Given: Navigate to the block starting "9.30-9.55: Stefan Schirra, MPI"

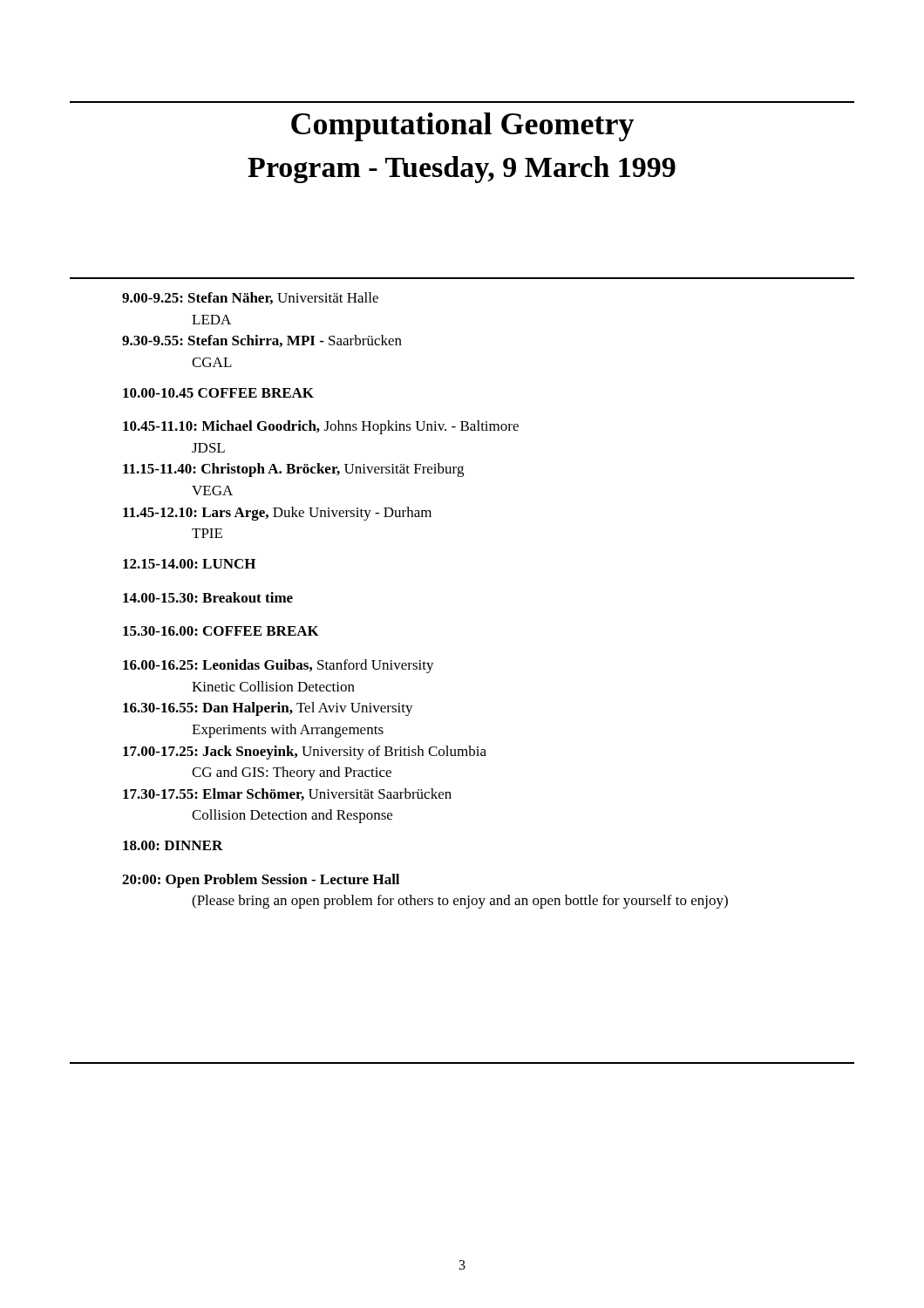Looking at the screenshot, I should [x=262, y=341].
